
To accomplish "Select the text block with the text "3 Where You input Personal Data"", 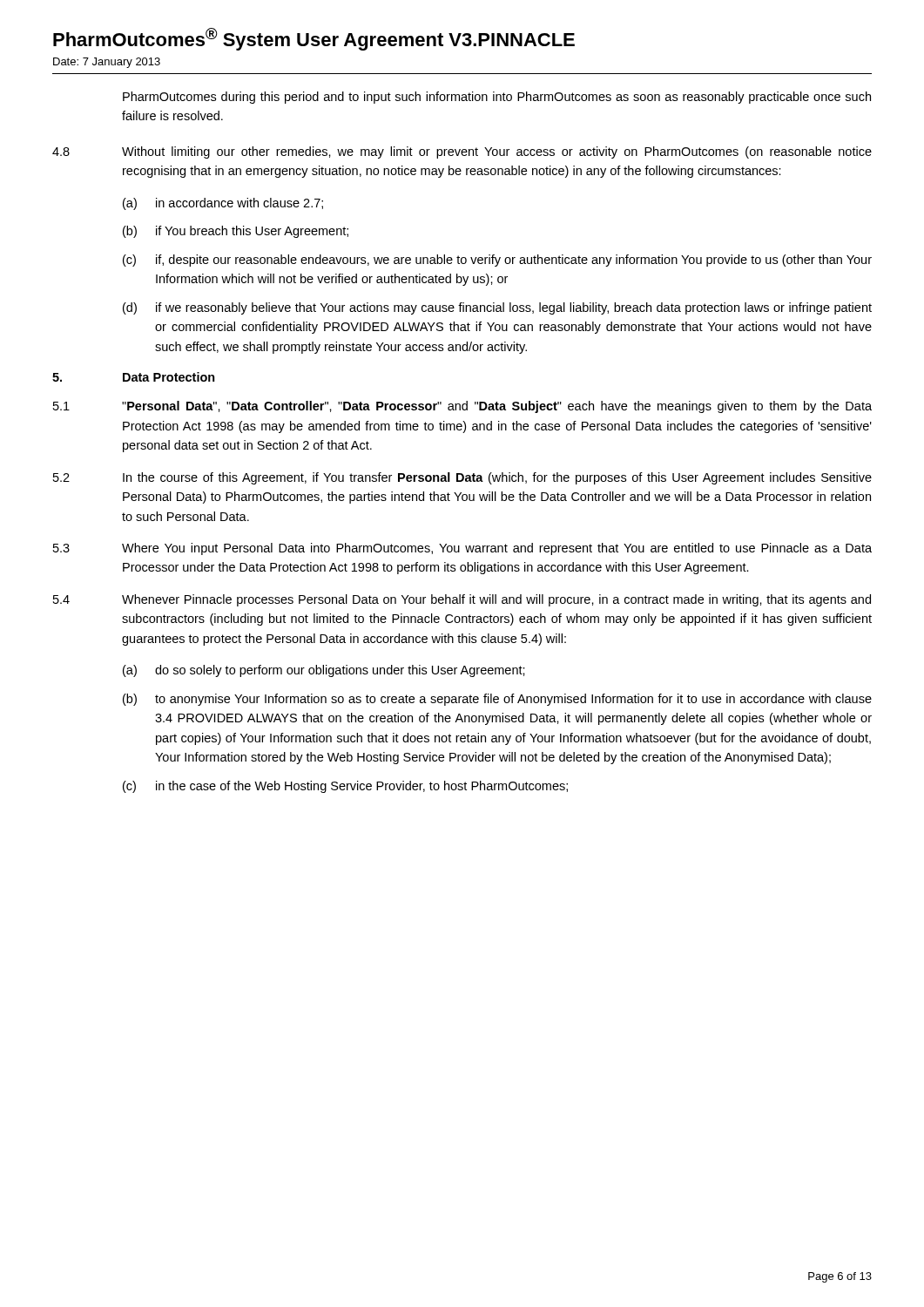I will click(x=462, y=558).
